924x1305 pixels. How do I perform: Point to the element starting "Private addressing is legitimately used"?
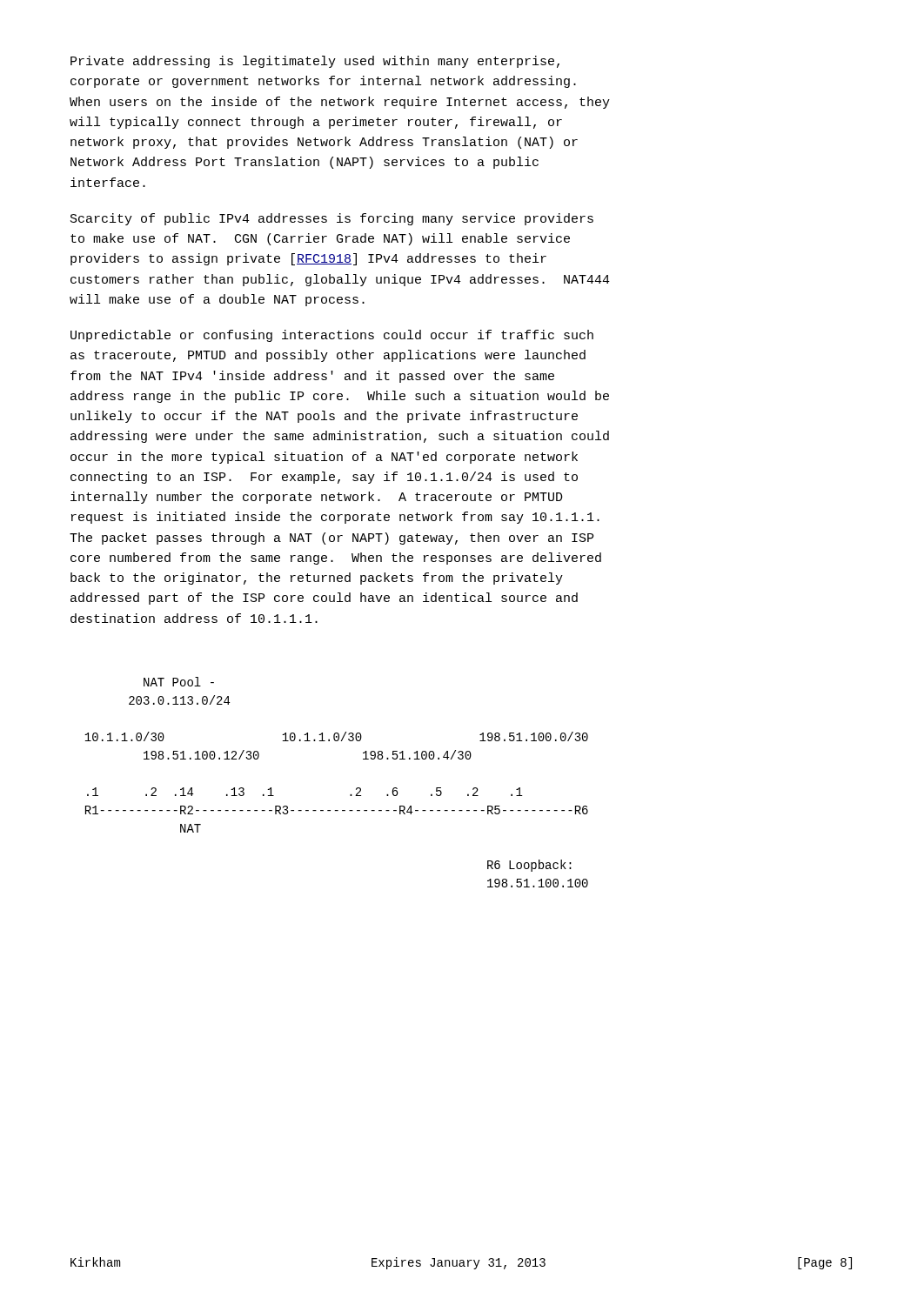[340, 123]
